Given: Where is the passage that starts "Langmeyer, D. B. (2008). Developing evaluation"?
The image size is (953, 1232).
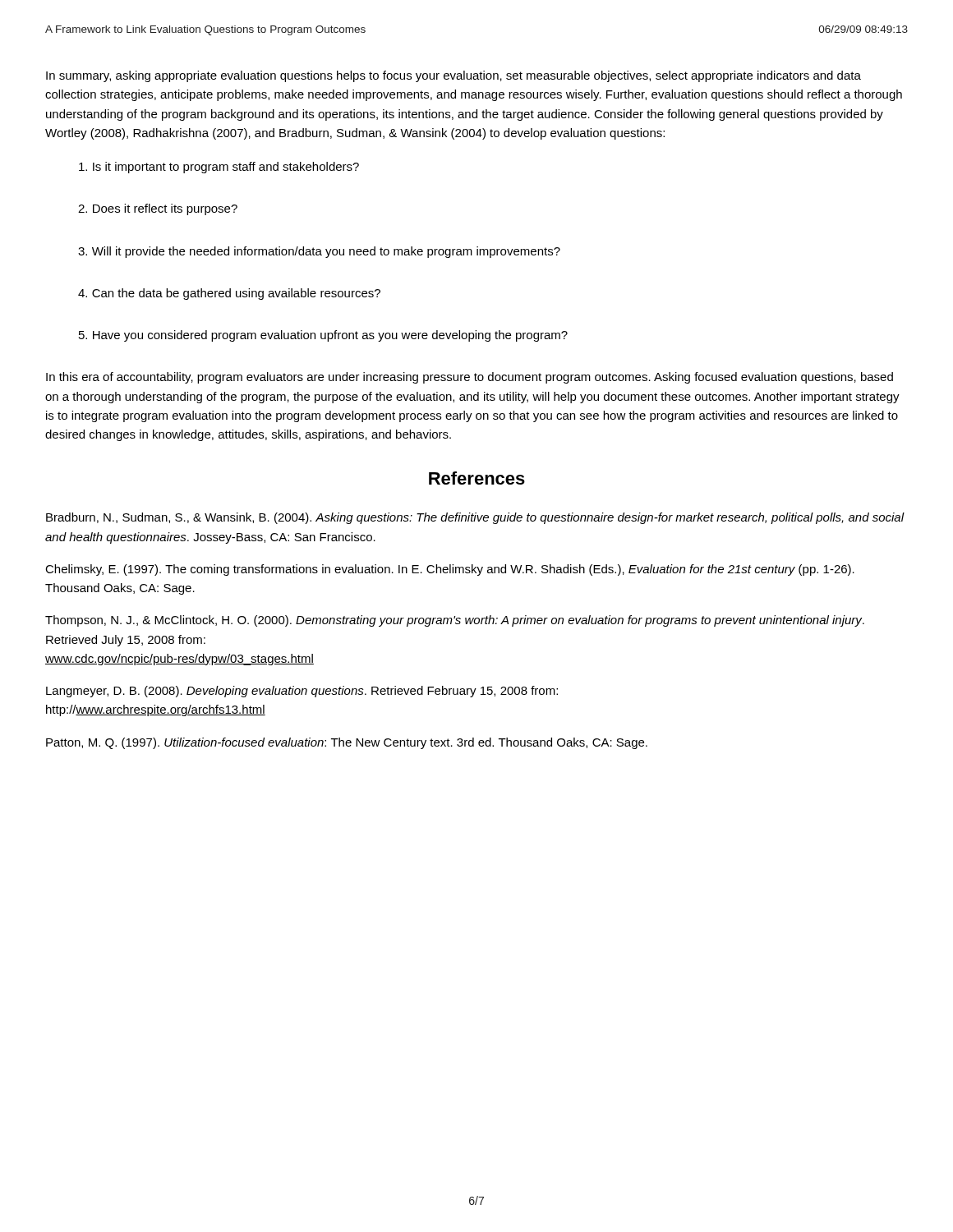Looking at the screenshot, I should pos(302,700).
